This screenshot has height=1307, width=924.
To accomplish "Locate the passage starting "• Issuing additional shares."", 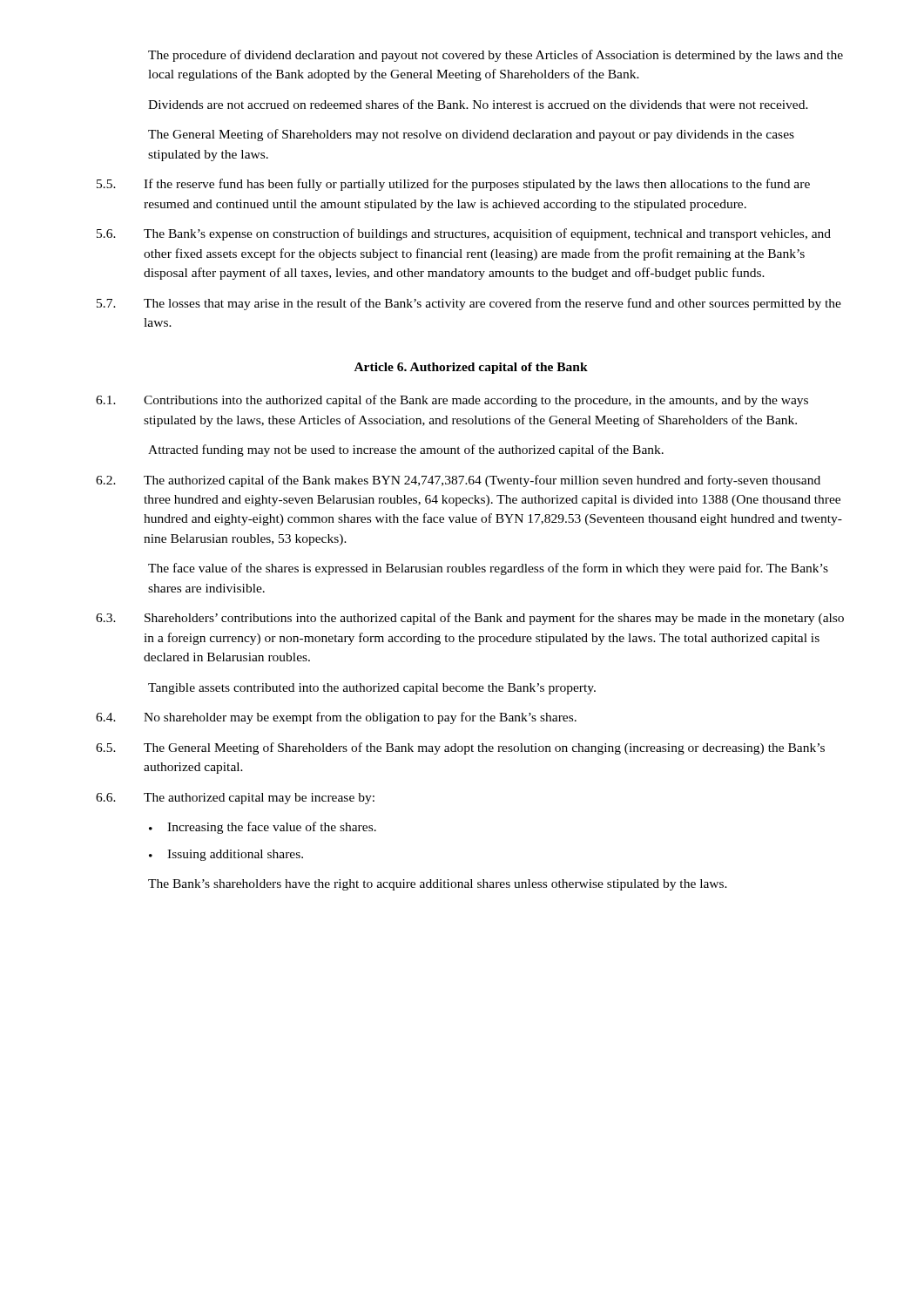I will [226, 855].
